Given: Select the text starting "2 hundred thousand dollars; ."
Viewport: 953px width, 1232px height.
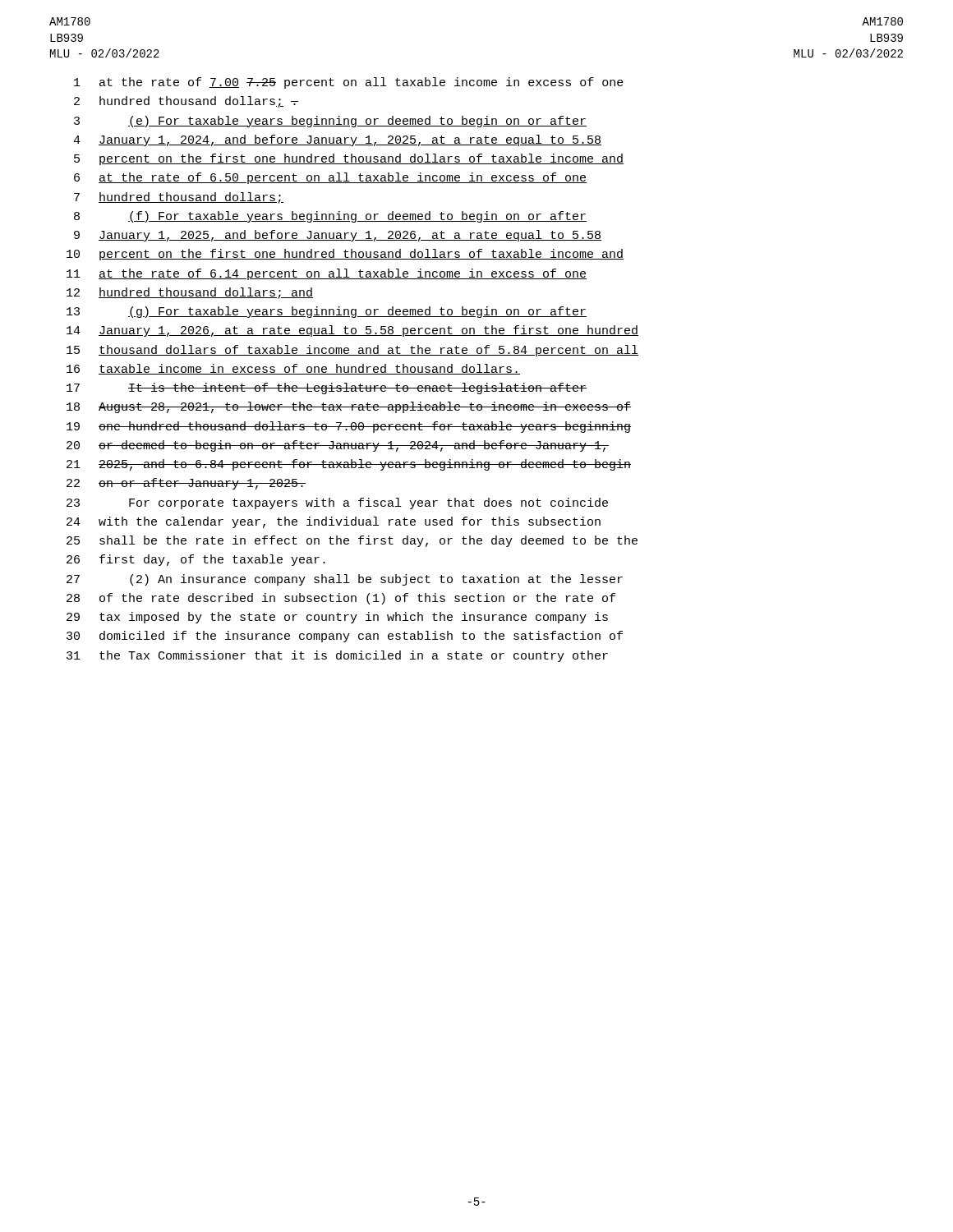Looking at the screenshot, I should [186, 102].
